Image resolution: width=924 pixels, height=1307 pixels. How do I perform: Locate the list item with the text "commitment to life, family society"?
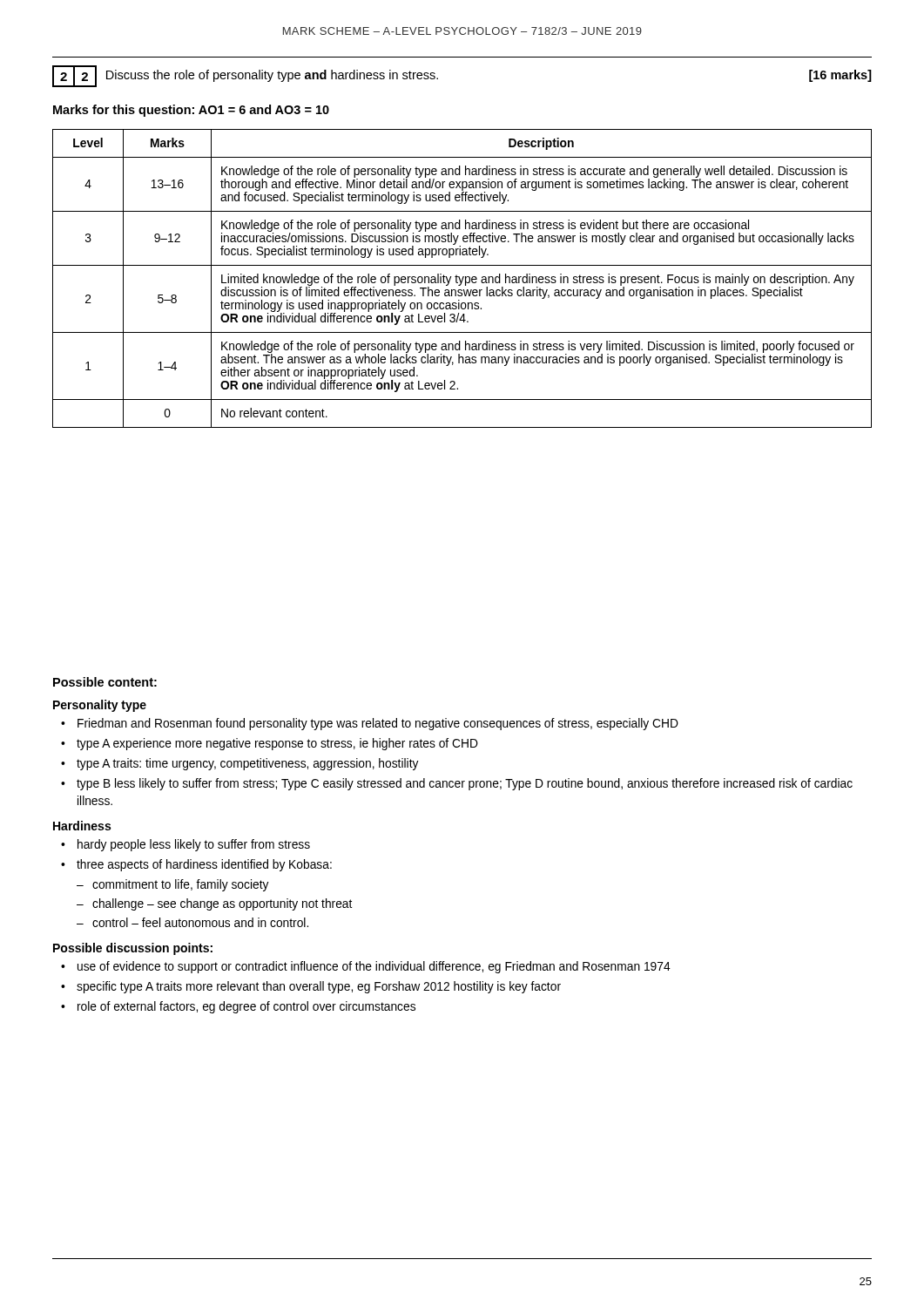pos(180,885)
